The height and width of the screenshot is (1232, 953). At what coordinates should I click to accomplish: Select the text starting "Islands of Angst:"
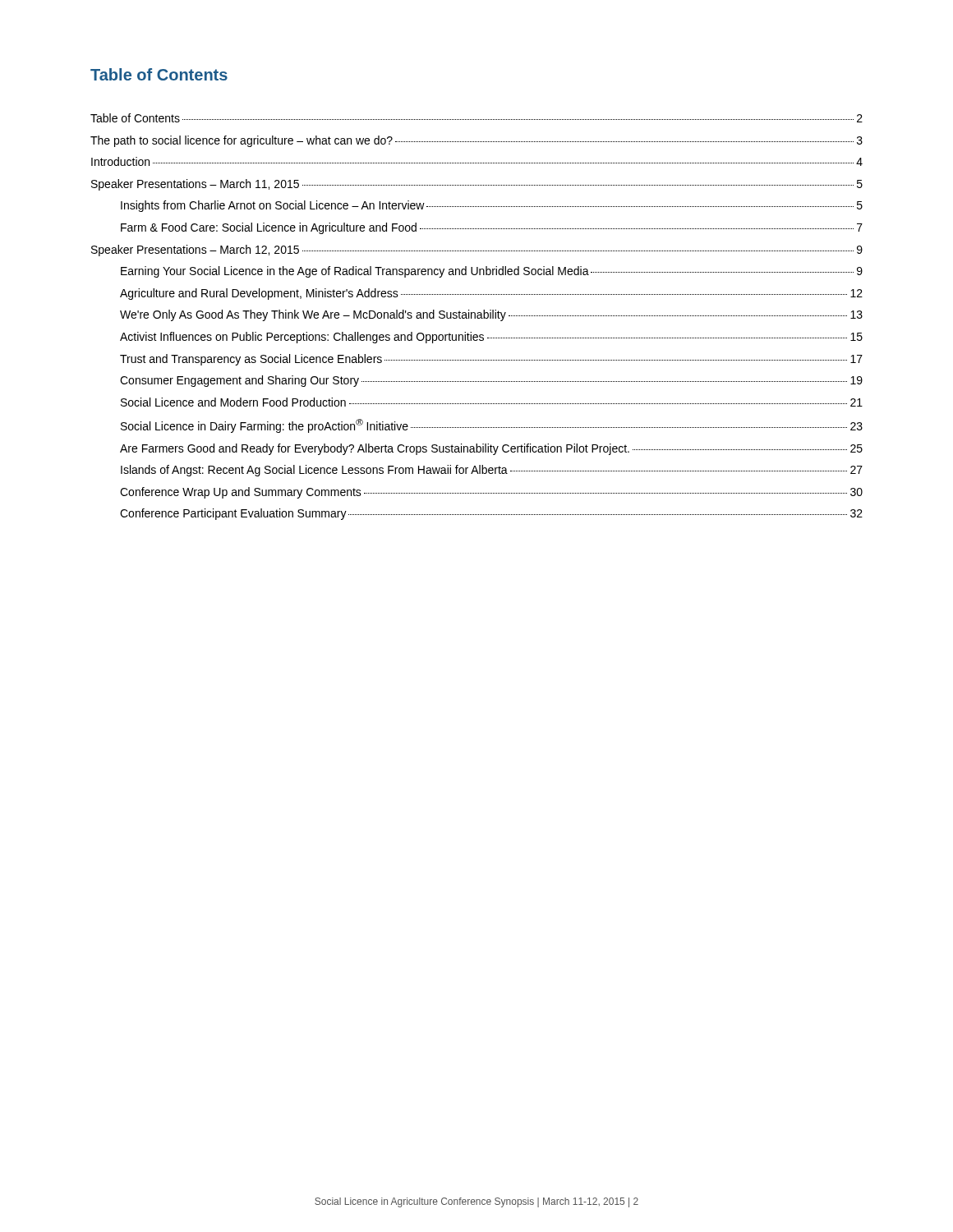pyautogui.click(x=491, y=470)
